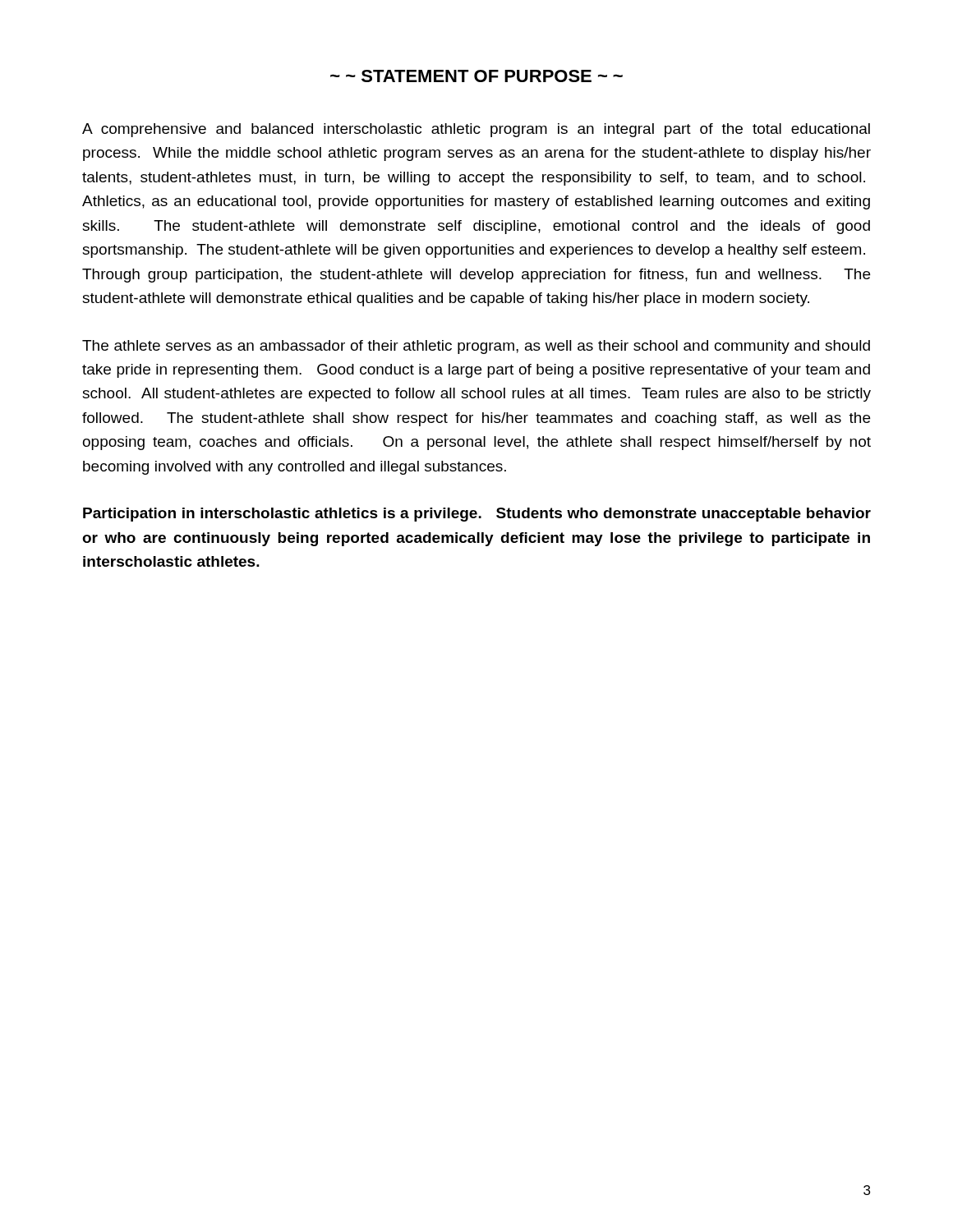953x1232 pixels.
Task: Locate the text block starting "The athlete serves as an"
Action: [x=476, y=405]
